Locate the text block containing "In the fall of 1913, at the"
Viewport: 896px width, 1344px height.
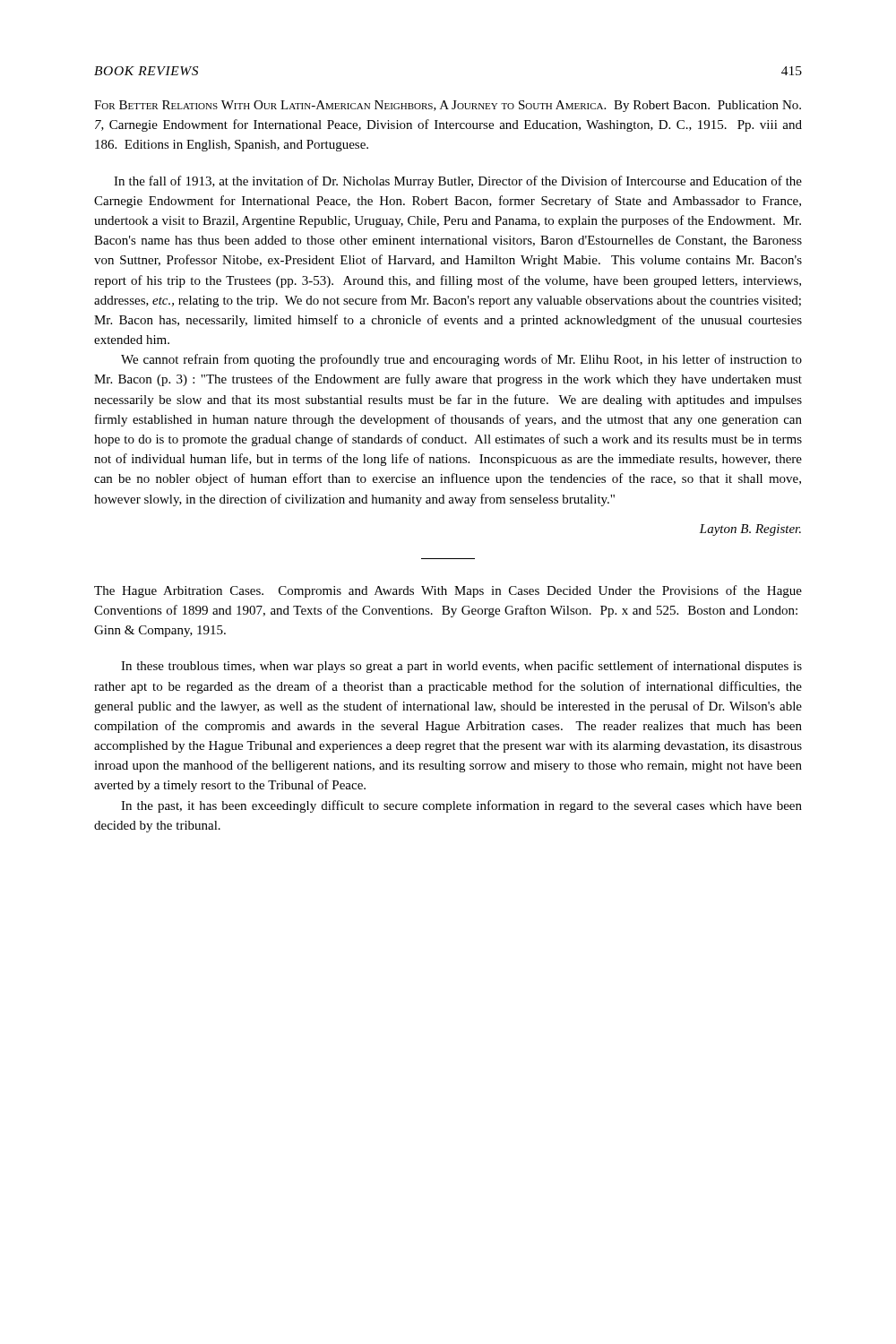[458, 182]
